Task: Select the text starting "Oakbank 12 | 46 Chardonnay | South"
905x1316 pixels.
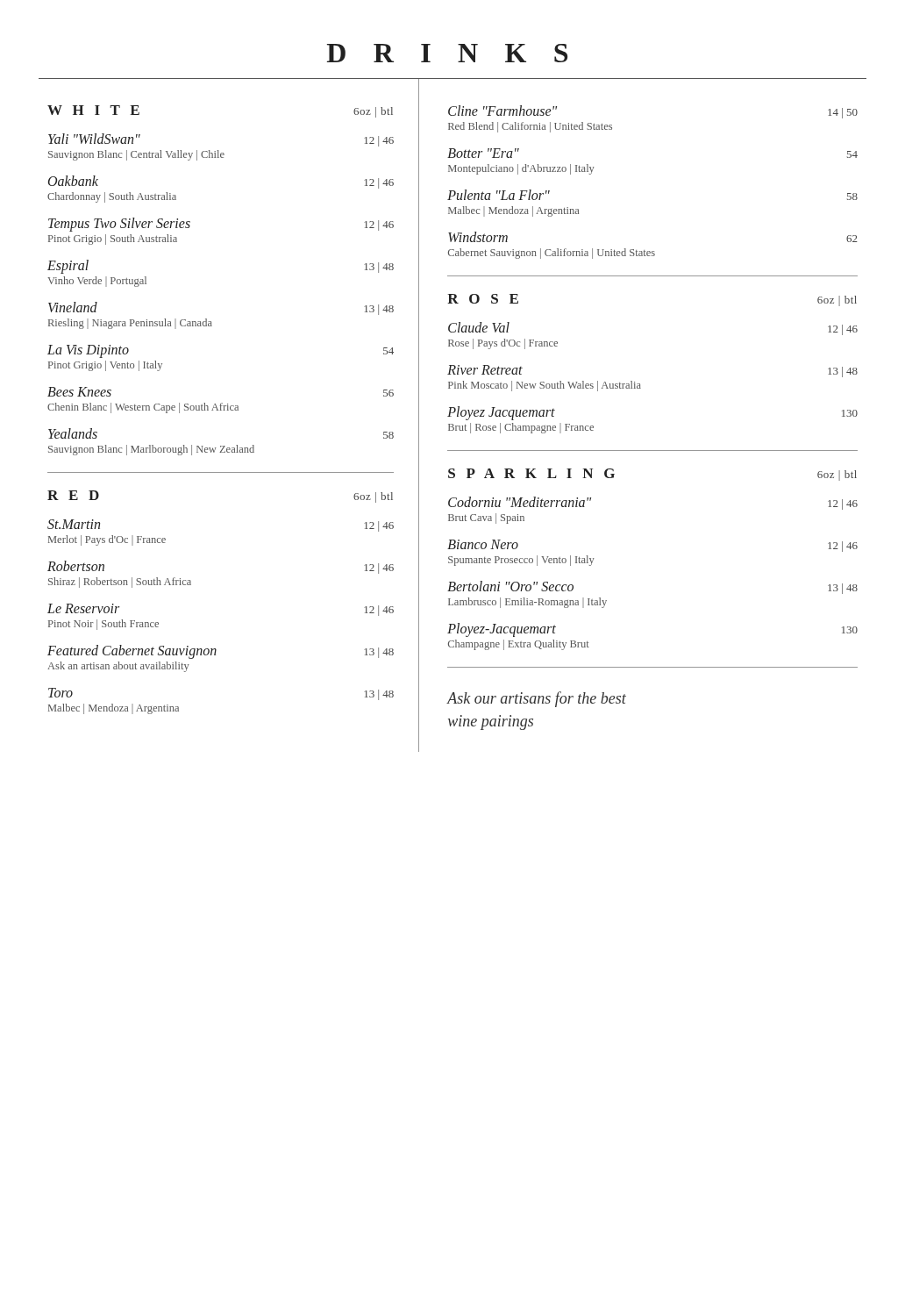Action: pyautogui.click(x=73, y=182)
